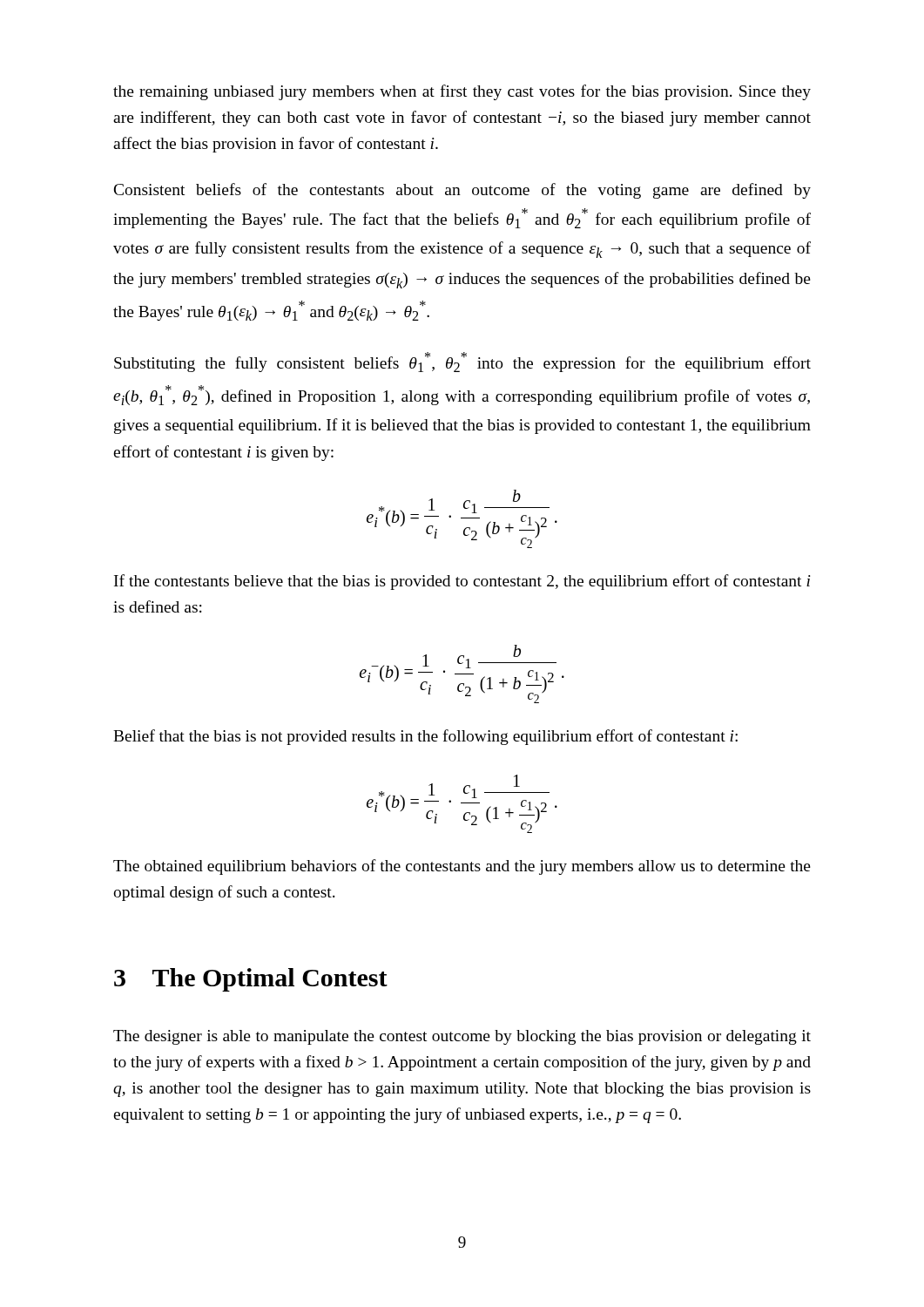The width and height of the screenshot is (924, 1307).
Task: Select the section header that says "3 The Optimal Contest"
Action: pyautogui.click(x=251, y=980)
